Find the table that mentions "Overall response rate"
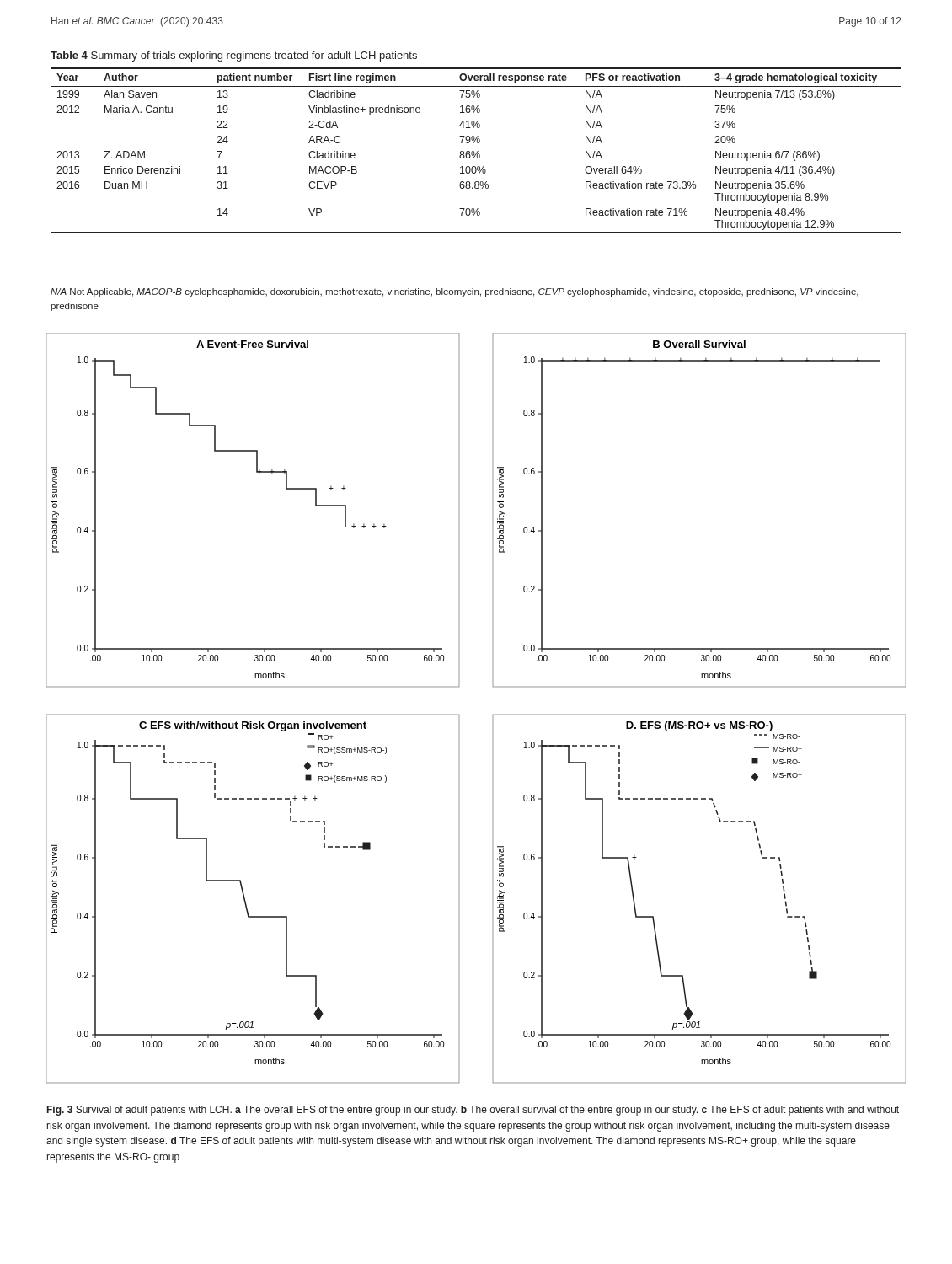Viewport: 952px width, 1264px height. point(476,150)
